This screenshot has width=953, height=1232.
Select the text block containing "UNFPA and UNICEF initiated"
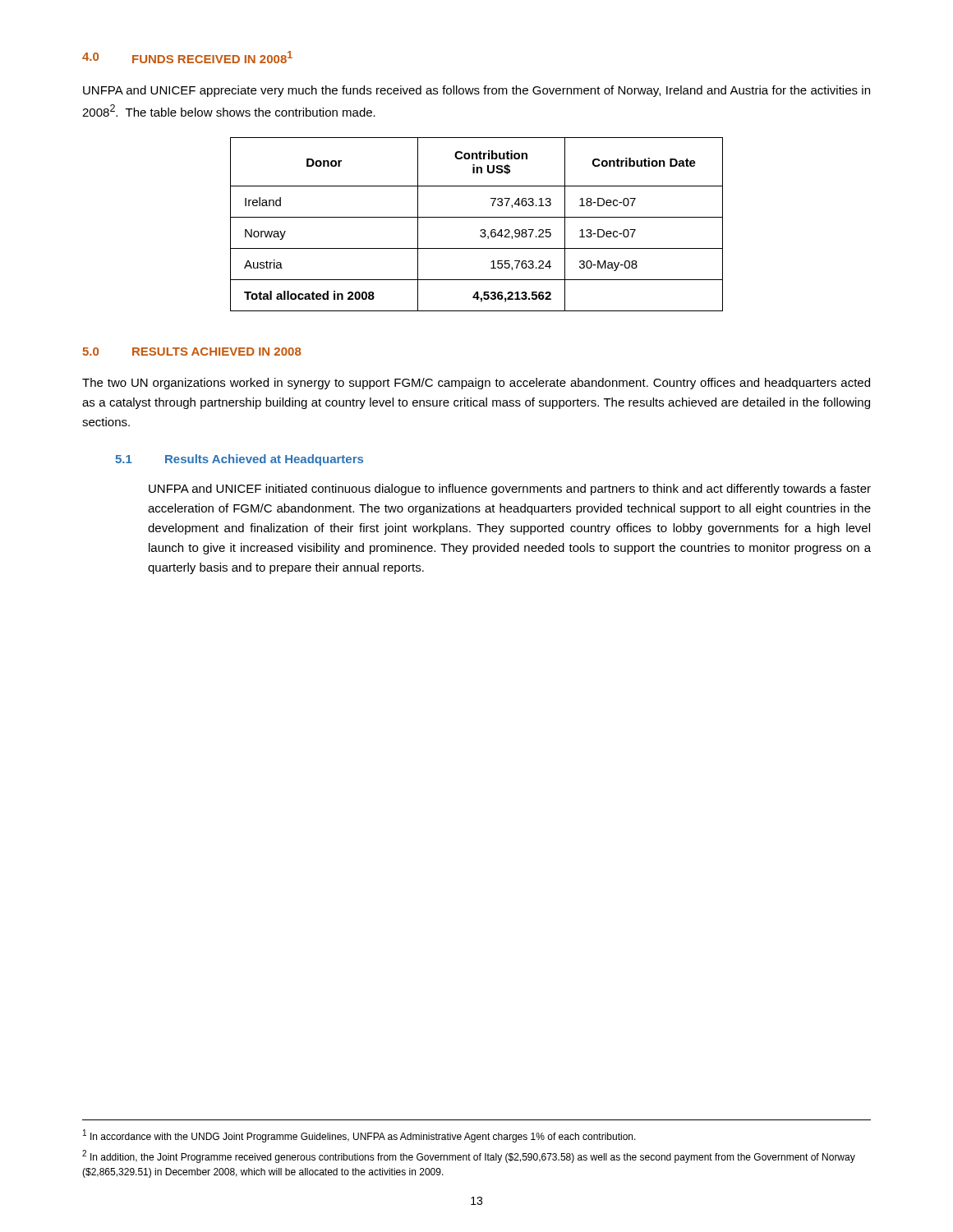pos(509,528)
